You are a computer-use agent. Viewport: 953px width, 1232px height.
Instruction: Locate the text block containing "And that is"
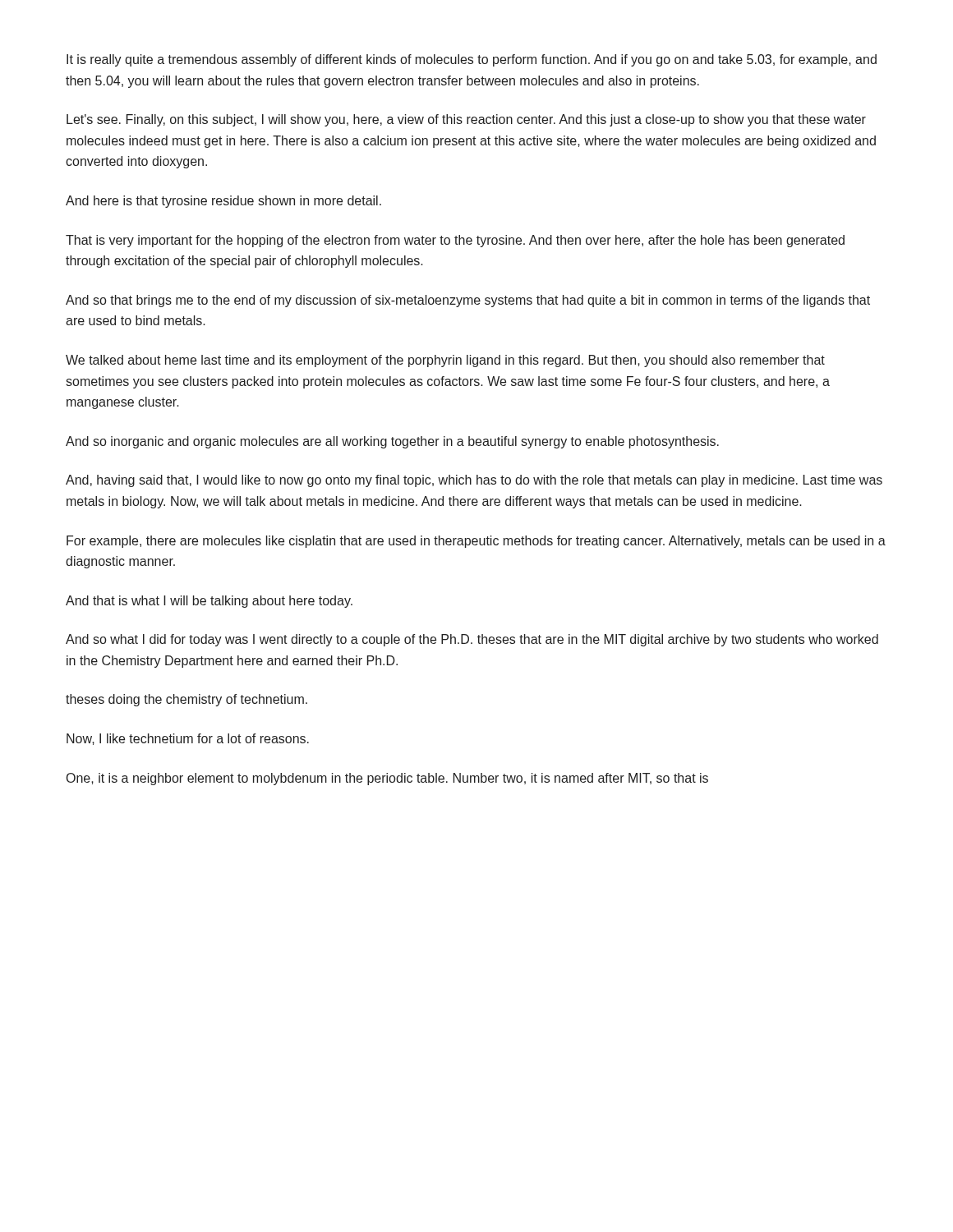(210, 601)
